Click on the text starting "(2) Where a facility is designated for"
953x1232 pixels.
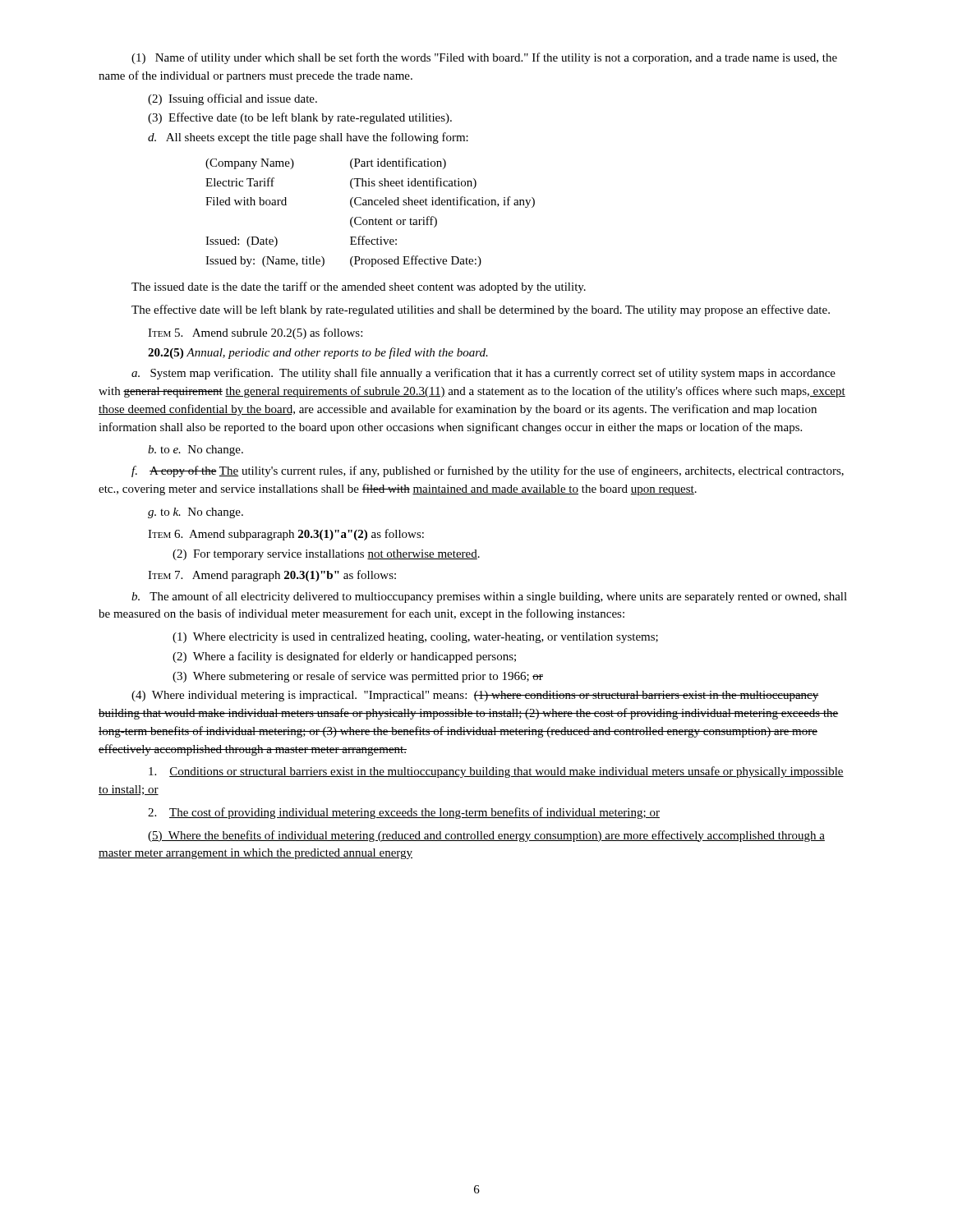(345, 656)
